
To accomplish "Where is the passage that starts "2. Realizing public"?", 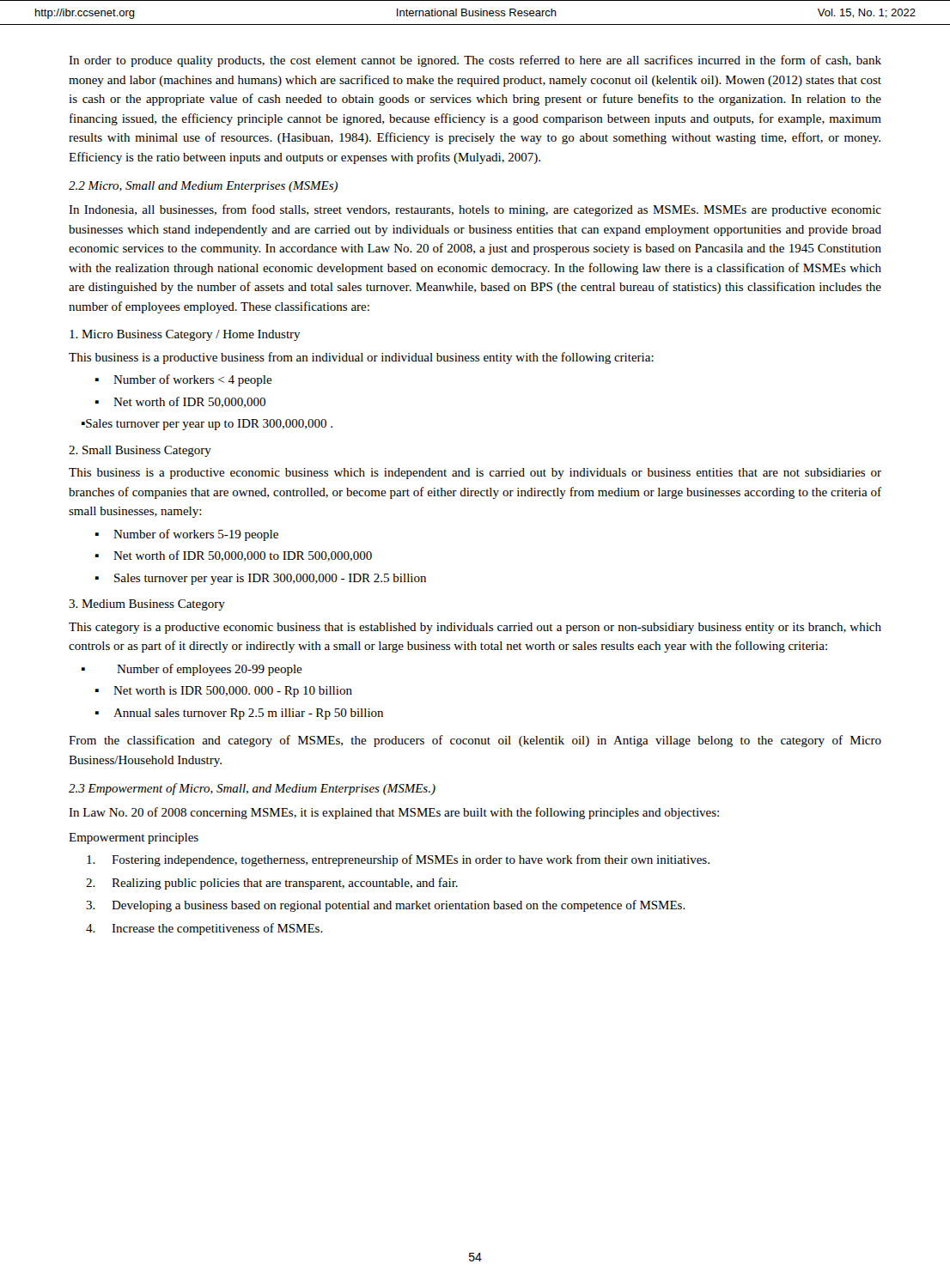I will 272,884.
